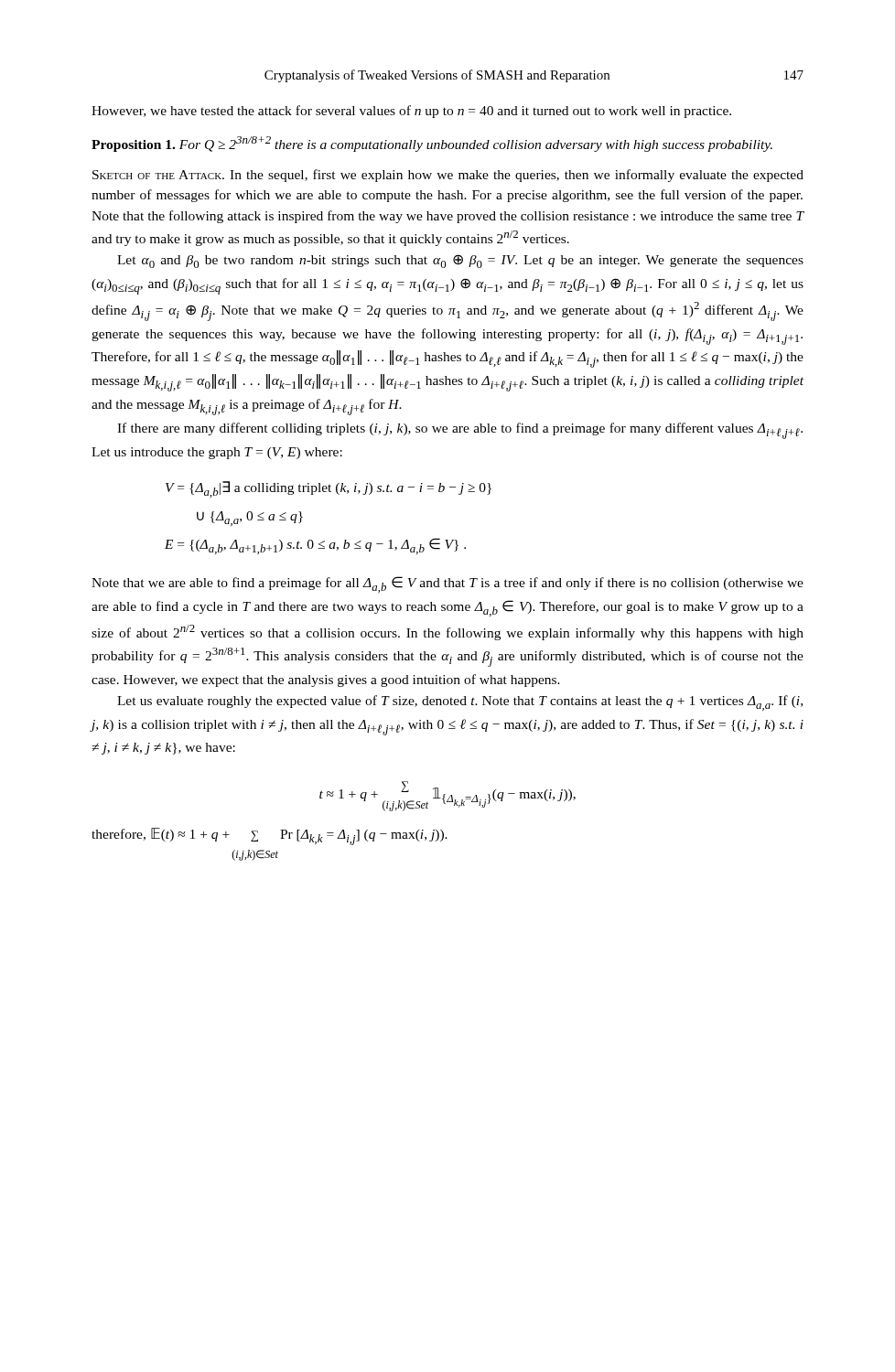Screen dimensions: 1372x895
Task: Select the region starting "If there are many"
Action: pos(448,440)
